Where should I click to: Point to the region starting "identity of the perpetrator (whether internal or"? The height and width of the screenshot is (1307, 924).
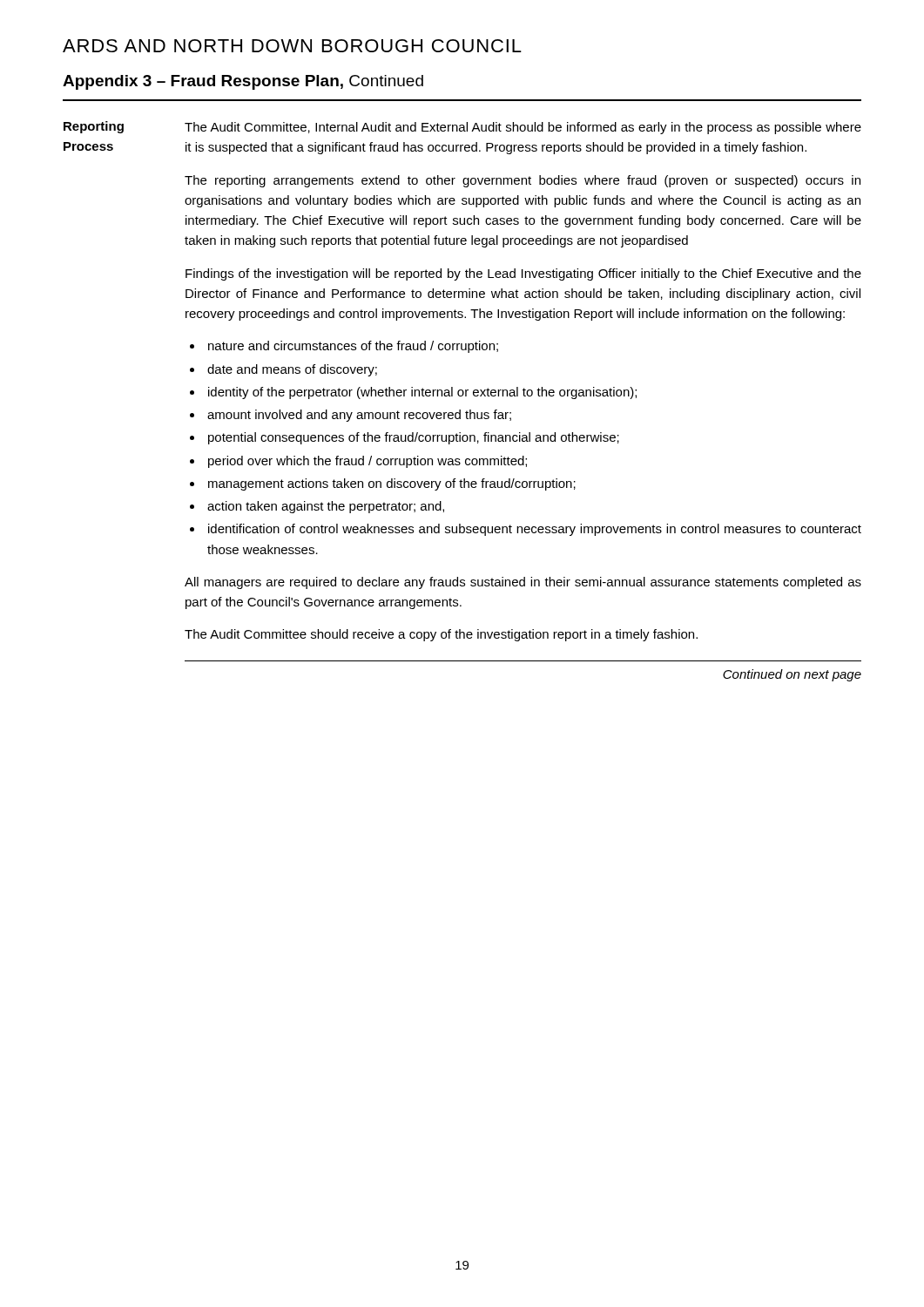click(x=423, y=391)
